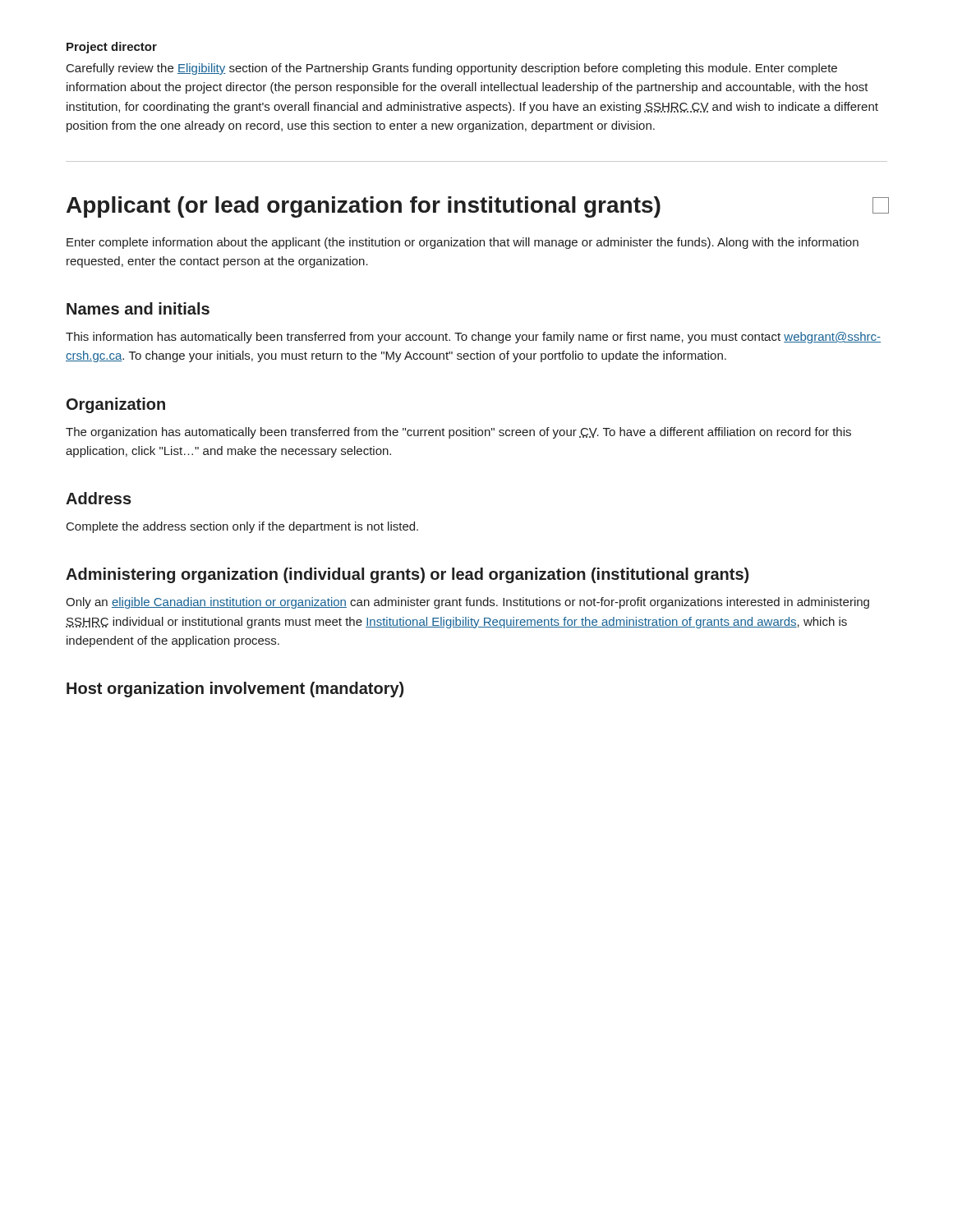
Task: Find the block on this page that starts "Complete the address"
Action: pos(242,526)
